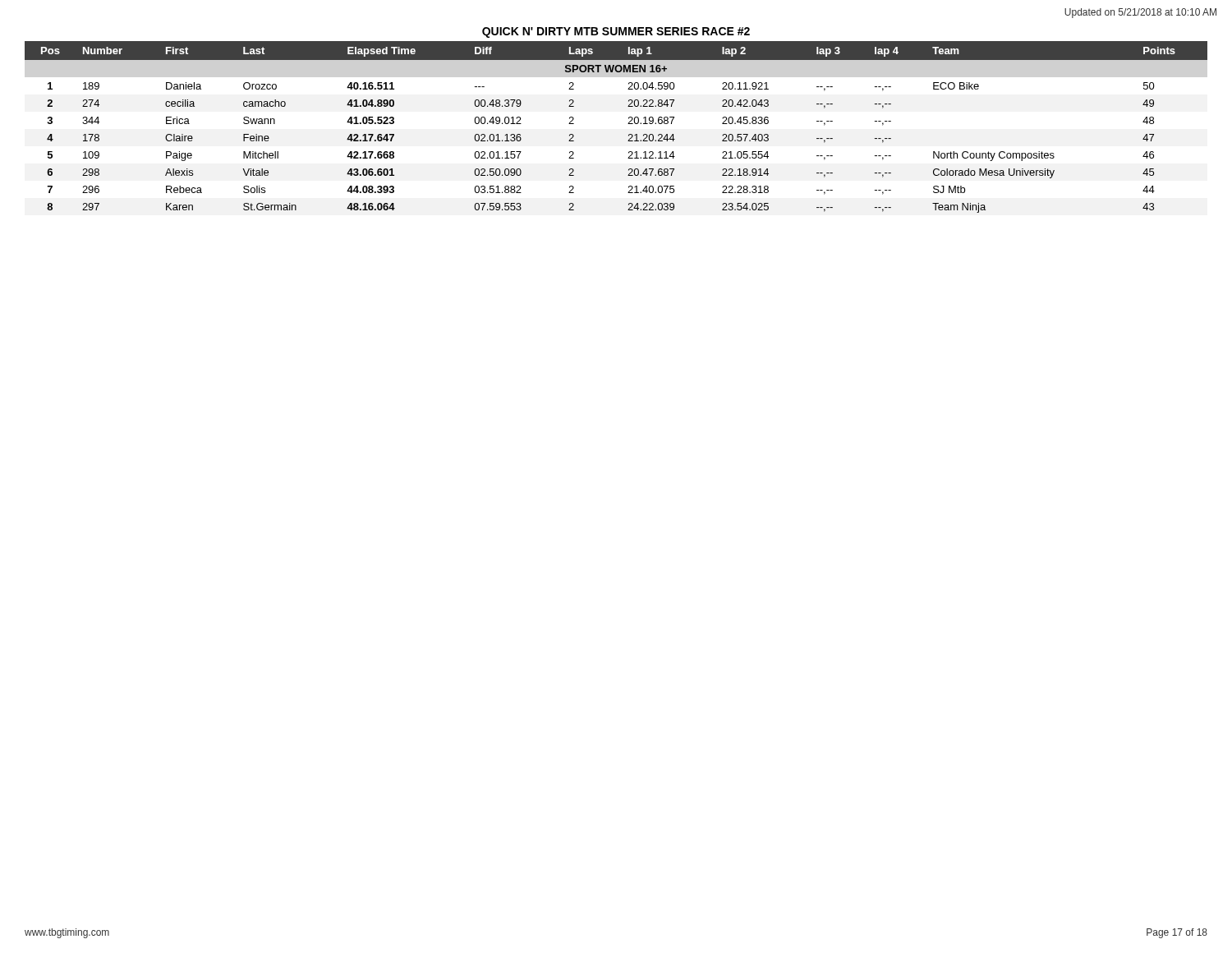Click on the table containing "lap 4"
The height and width of the screenshot is (953, 1232).
[616, 128]
